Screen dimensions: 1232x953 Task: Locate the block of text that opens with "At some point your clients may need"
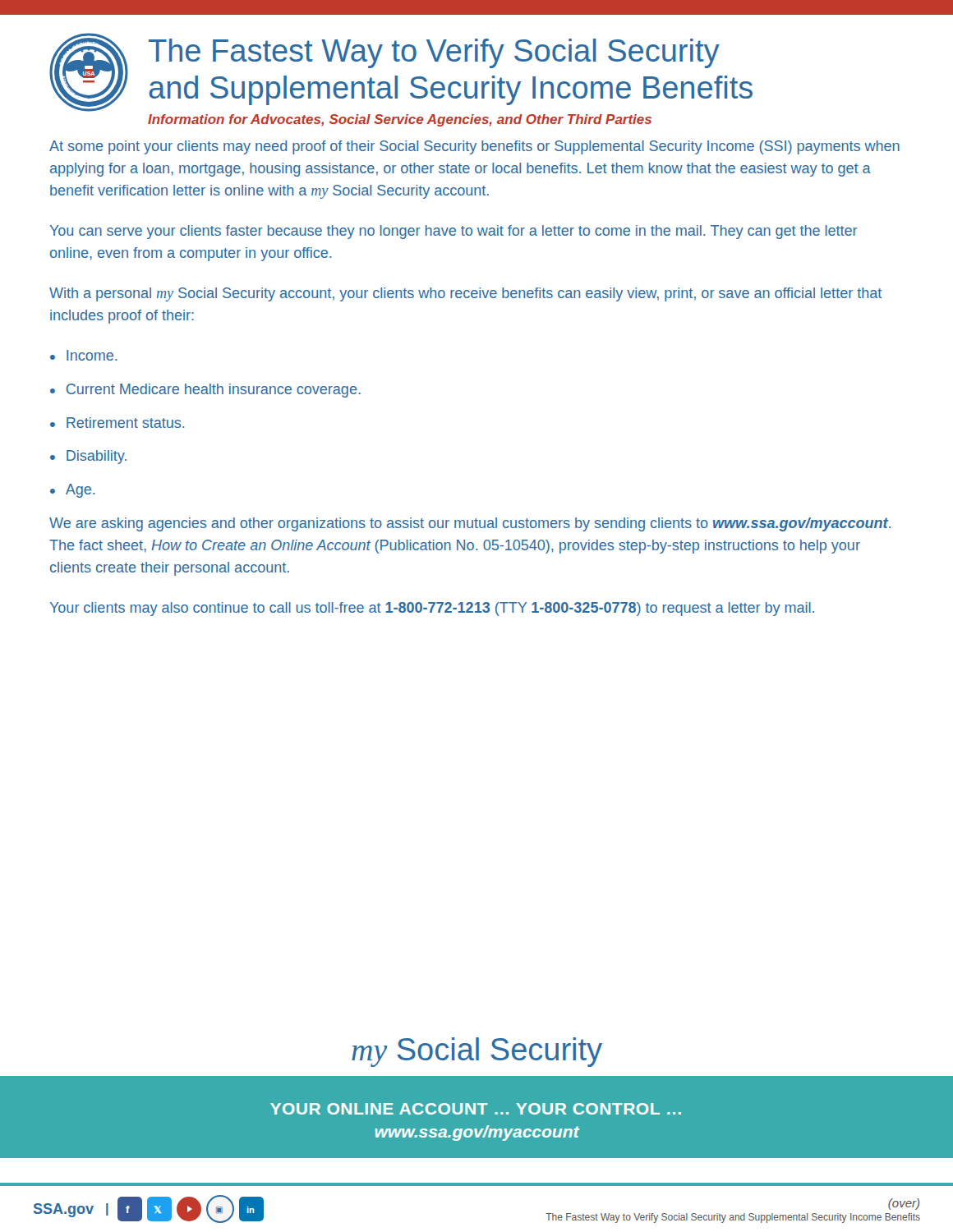click(x=475, y=168)
